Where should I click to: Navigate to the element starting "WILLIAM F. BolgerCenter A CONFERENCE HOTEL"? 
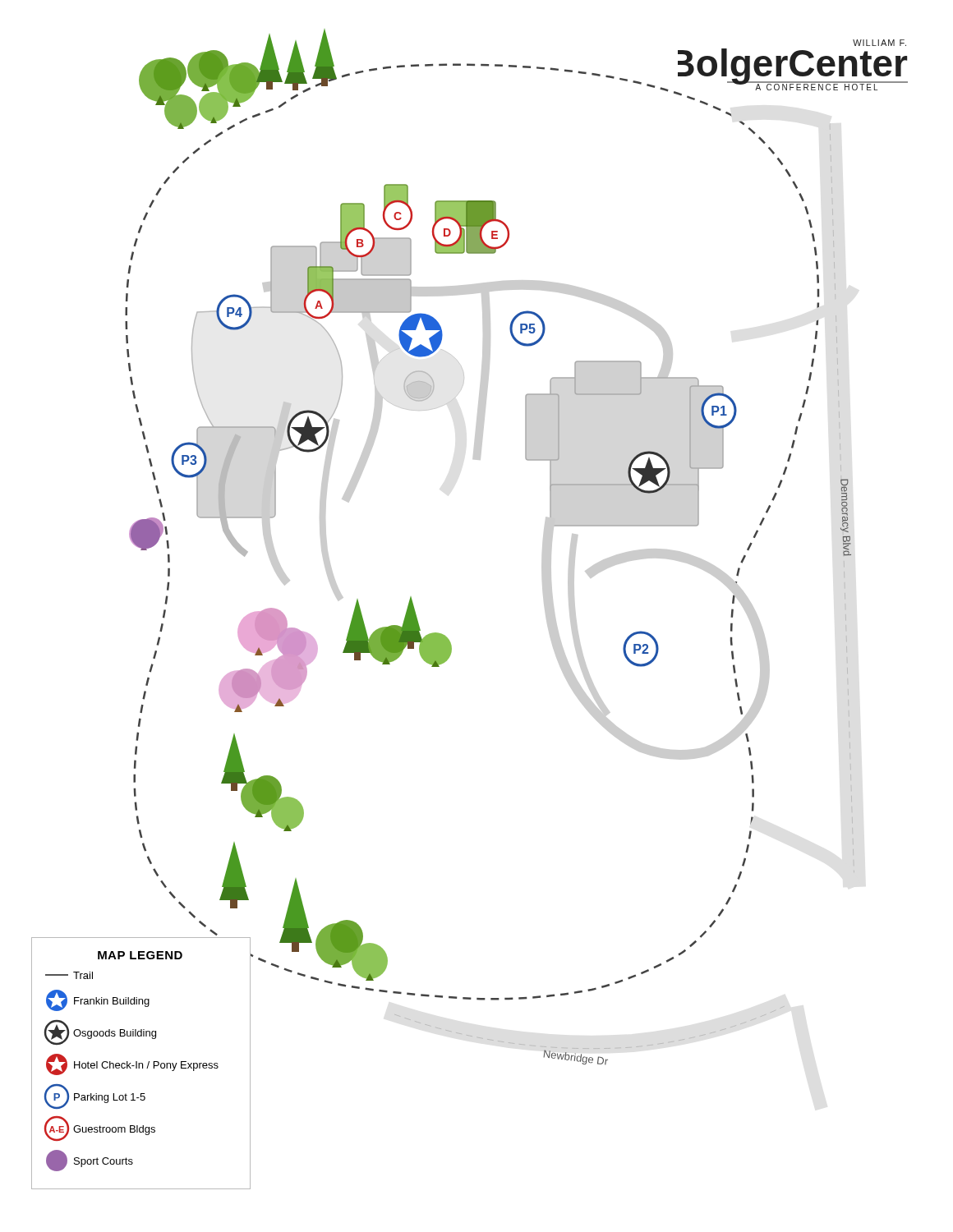click(793, 62)
